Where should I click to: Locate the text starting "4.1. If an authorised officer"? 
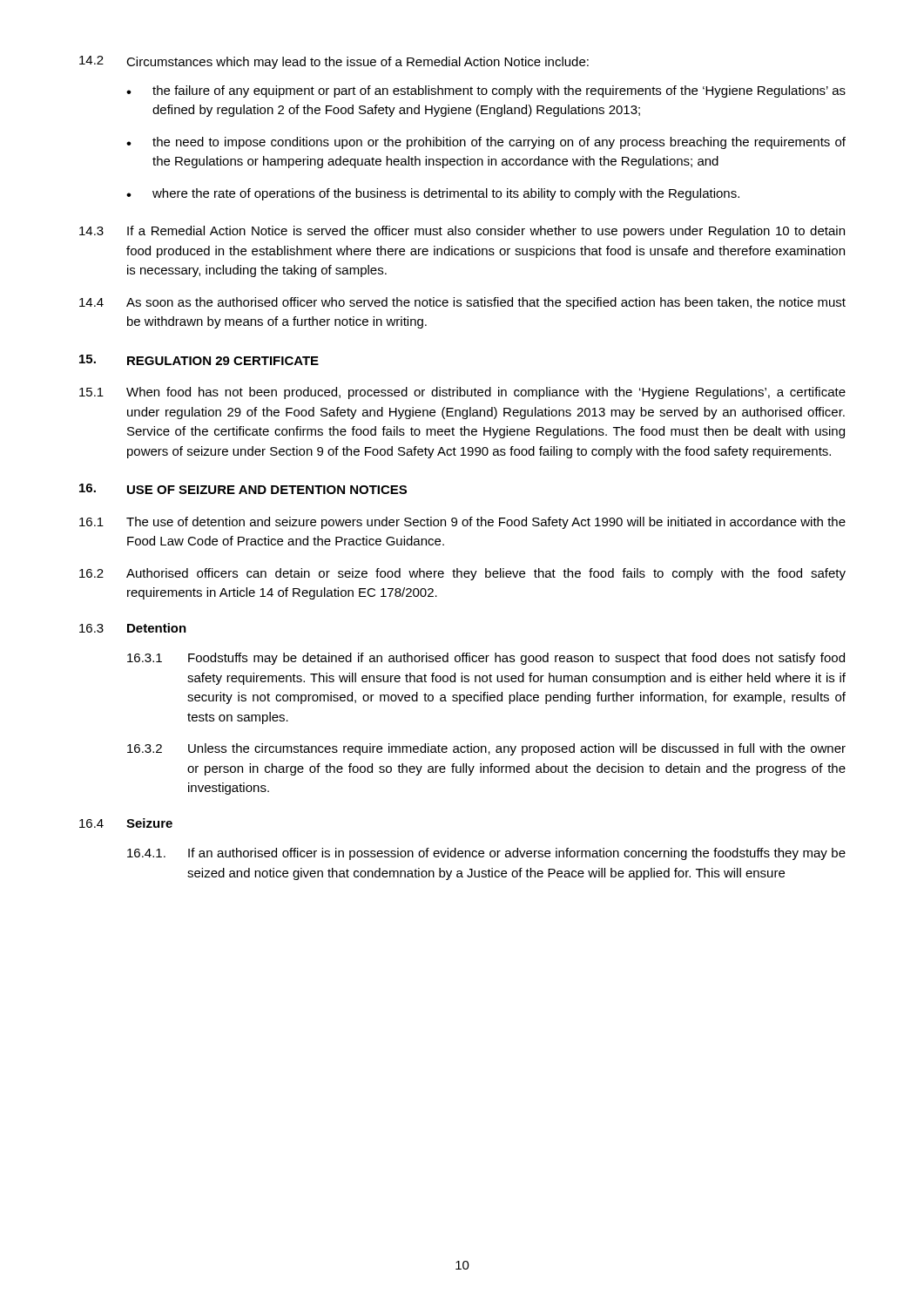486,863
